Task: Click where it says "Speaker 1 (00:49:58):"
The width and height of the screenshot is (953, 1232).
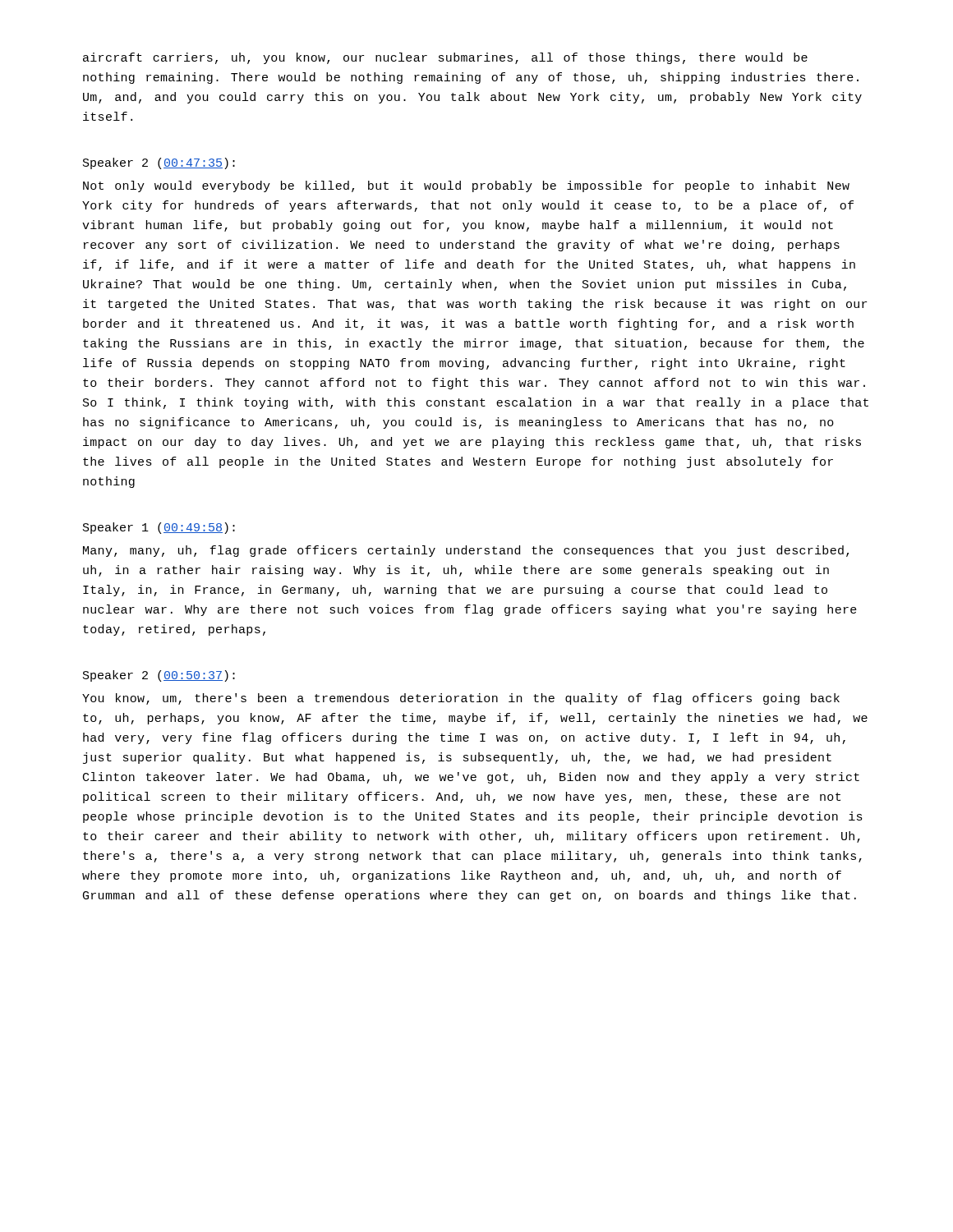Action: tap(160, 529)
